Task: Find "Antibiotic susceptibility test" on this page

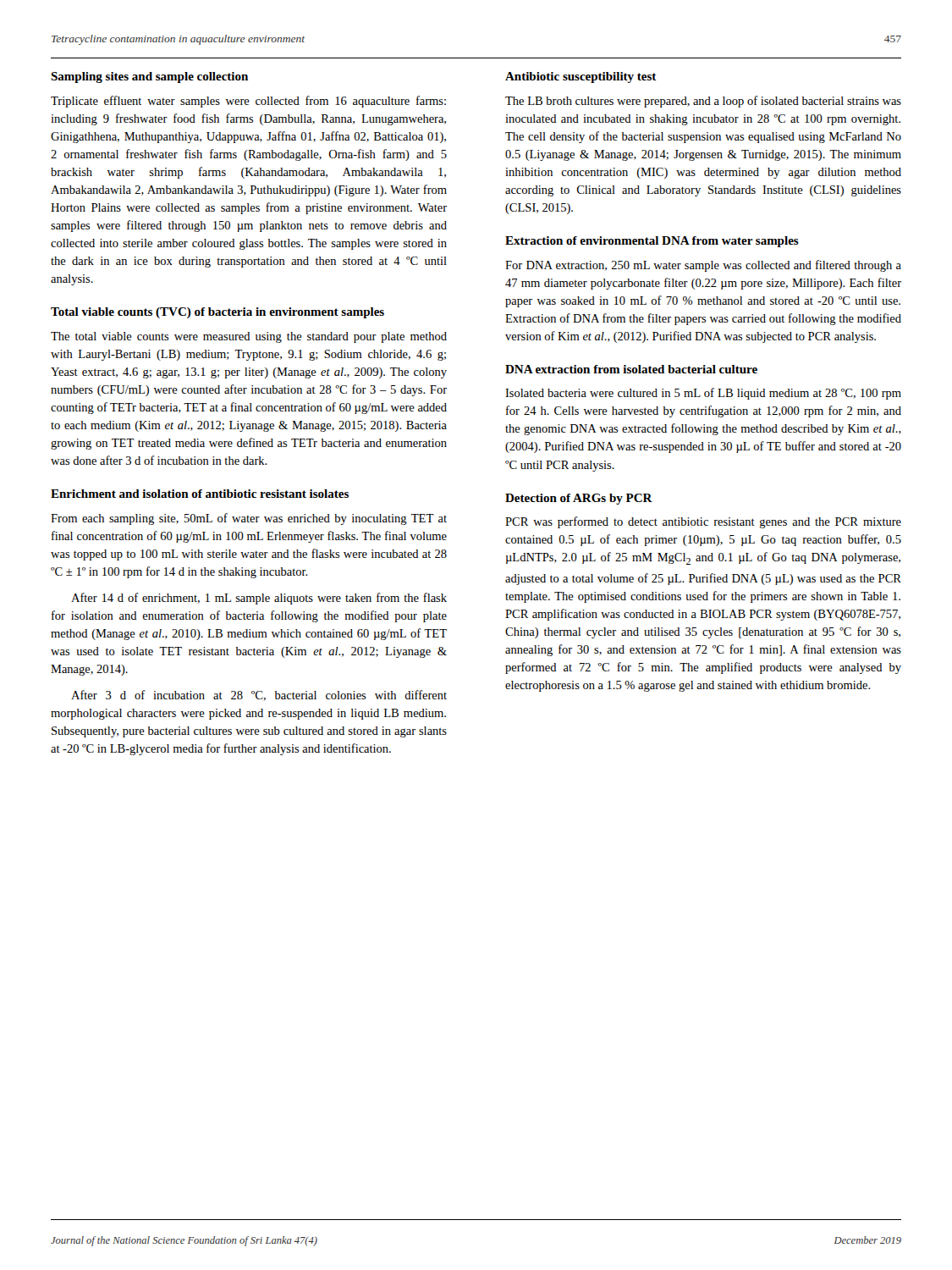Action: coord(581,76)
